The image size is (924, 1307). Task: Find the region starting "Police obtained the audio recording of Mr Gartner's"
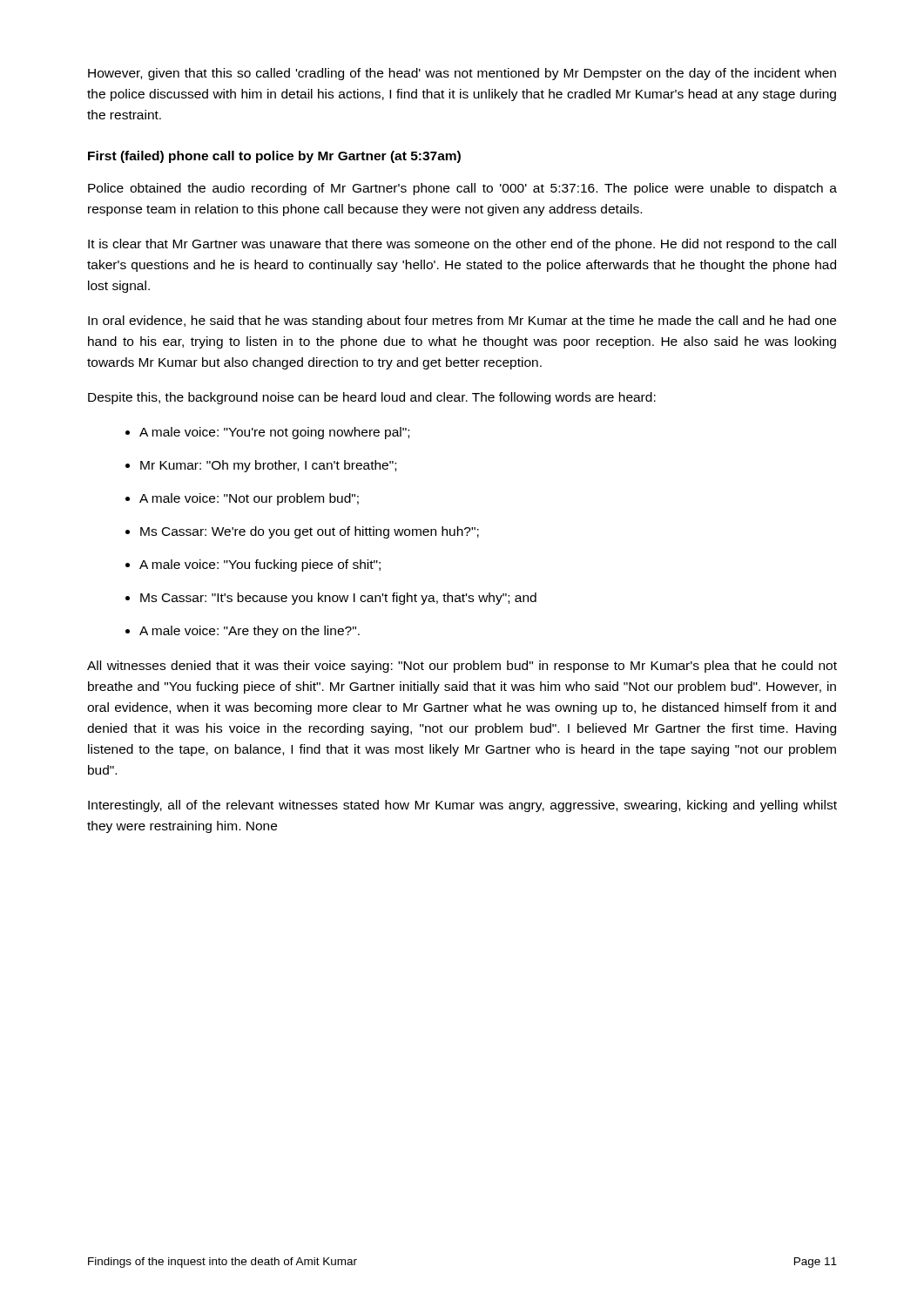pos(462,198)
